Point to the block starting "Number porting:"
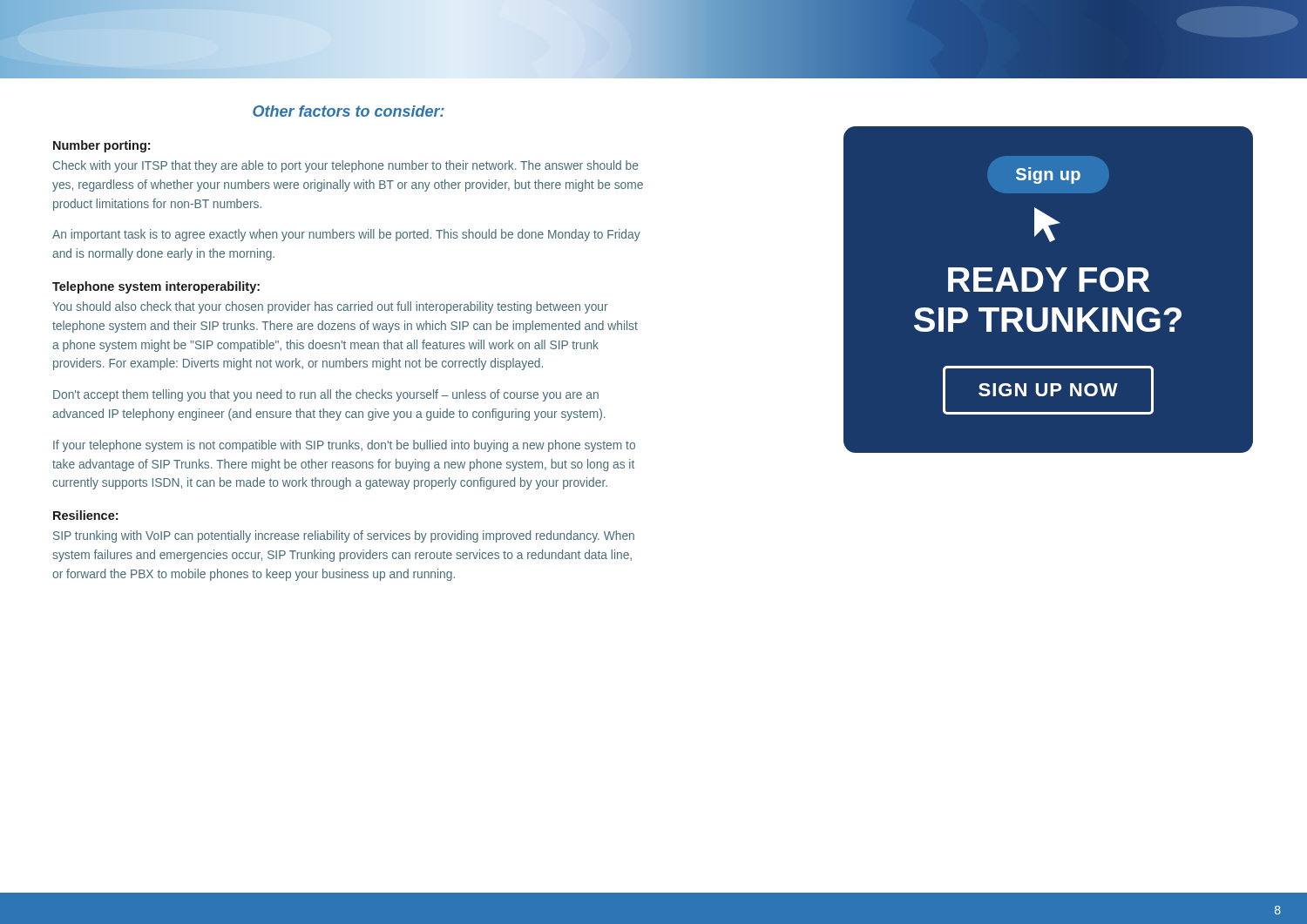 tap(102, 146)
